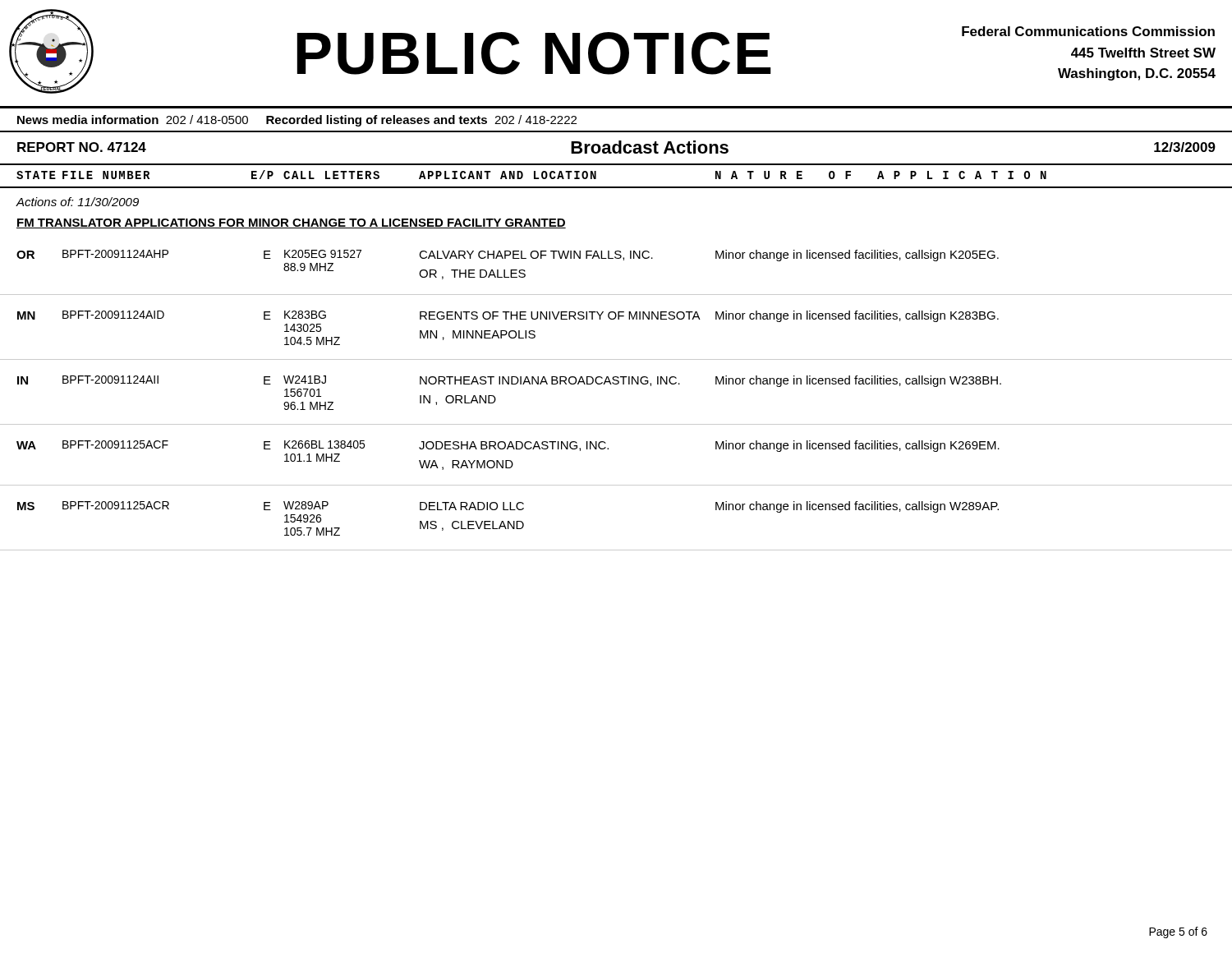1232x953 pixels.
Task: Locate the text block containing "IN BPFT-20091124AII E W241BJ 156701"
Action: (616, 392)
